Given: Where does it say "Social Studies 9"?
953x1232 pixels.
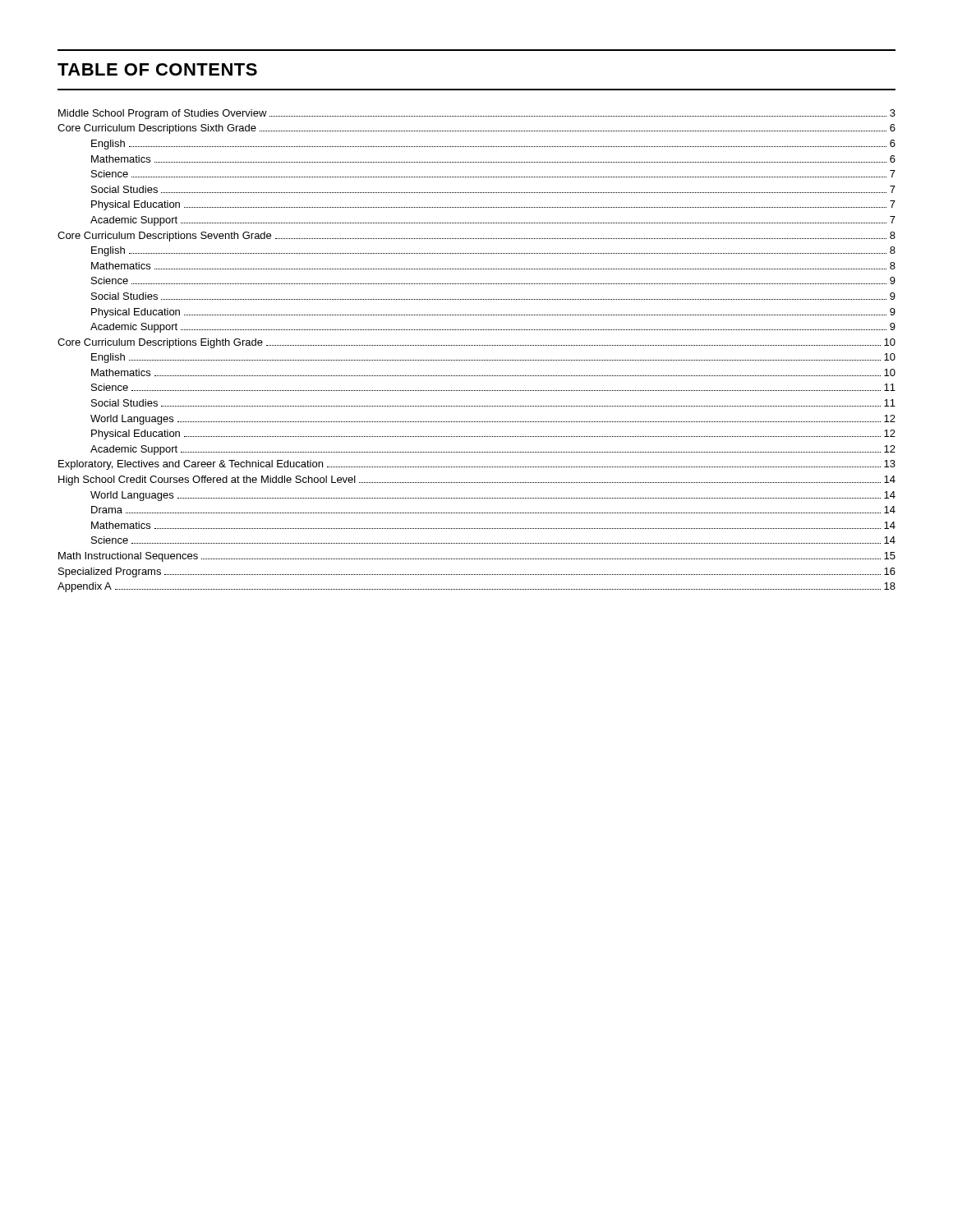Looking at the screenshot, I should pos(476,296).
